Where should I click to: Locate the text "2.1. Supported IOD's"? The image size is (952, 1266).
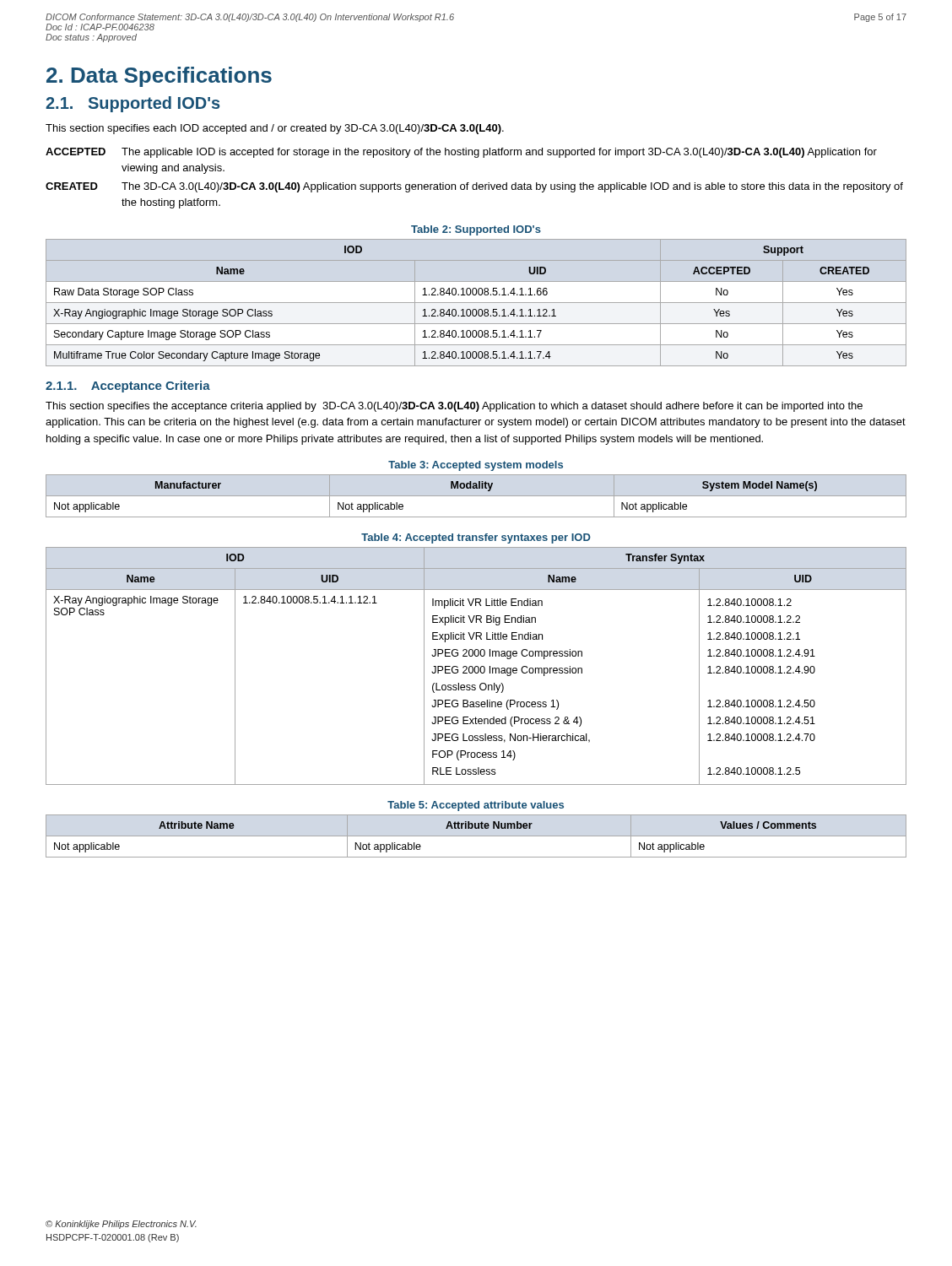pos(133,104)
